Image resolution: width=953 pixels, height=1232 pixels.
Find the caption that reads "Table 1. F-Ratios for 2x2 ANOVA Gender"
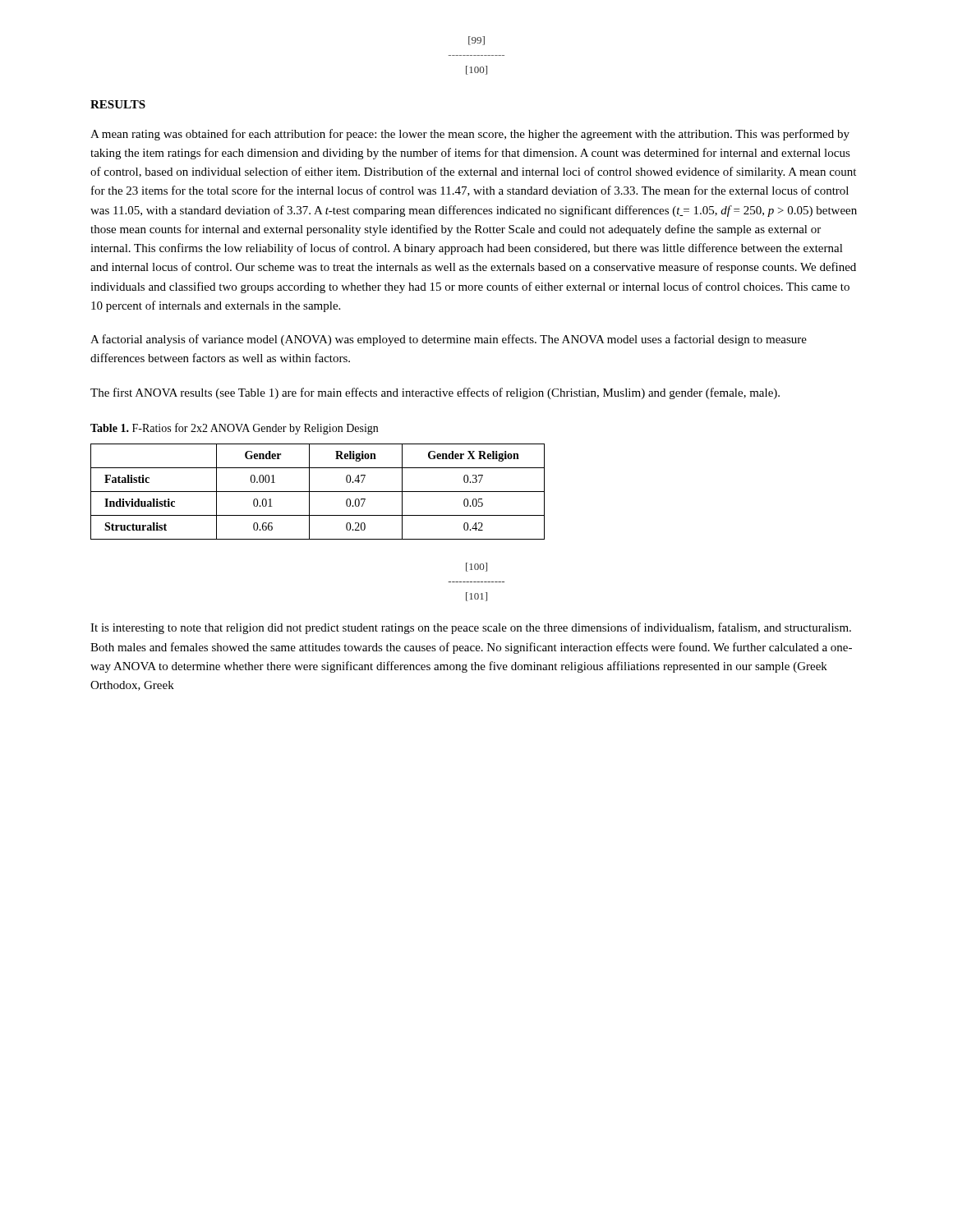[234, 428]
